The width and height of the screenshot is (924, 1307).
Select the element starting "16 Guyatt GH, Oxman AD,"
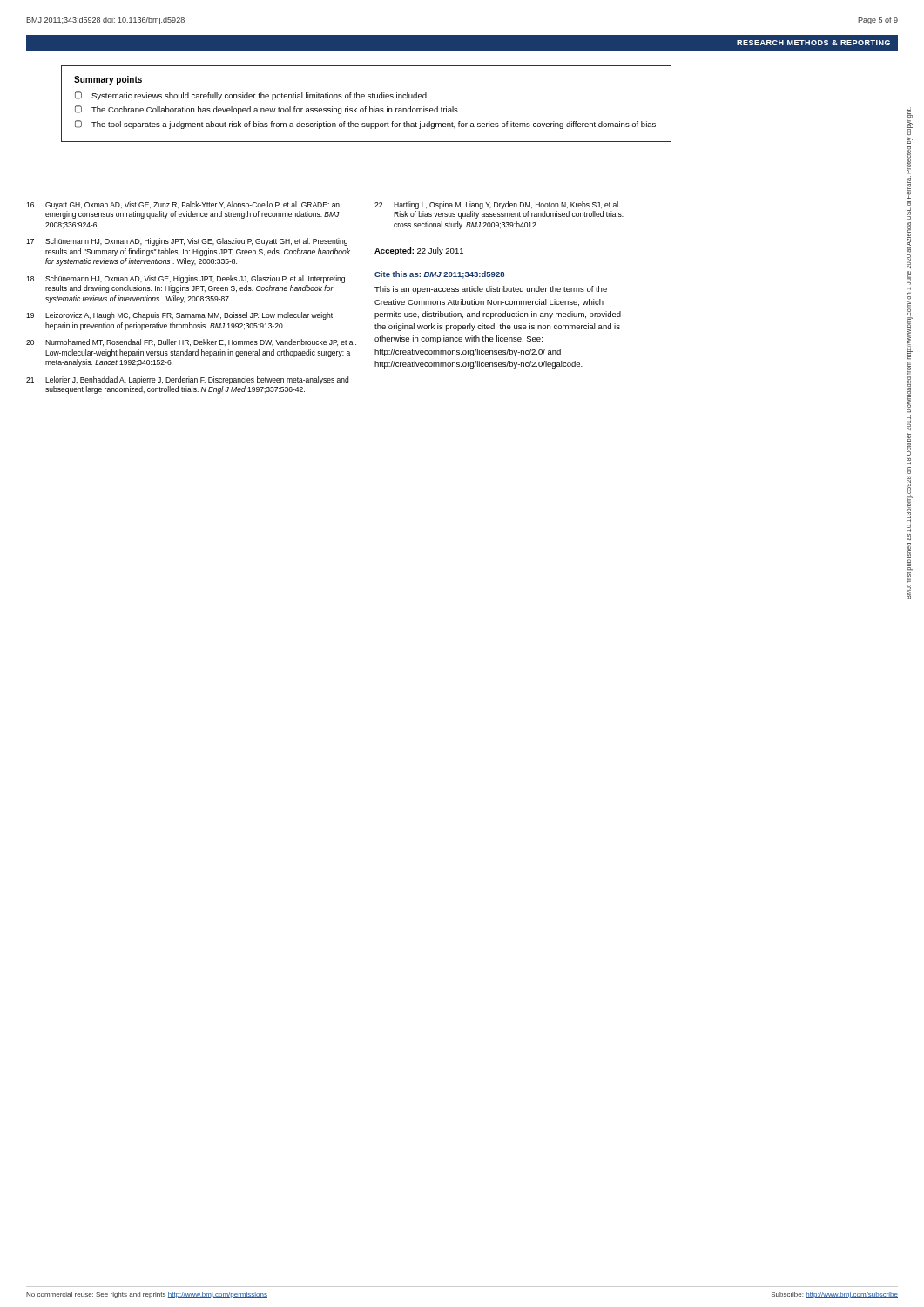192,215
